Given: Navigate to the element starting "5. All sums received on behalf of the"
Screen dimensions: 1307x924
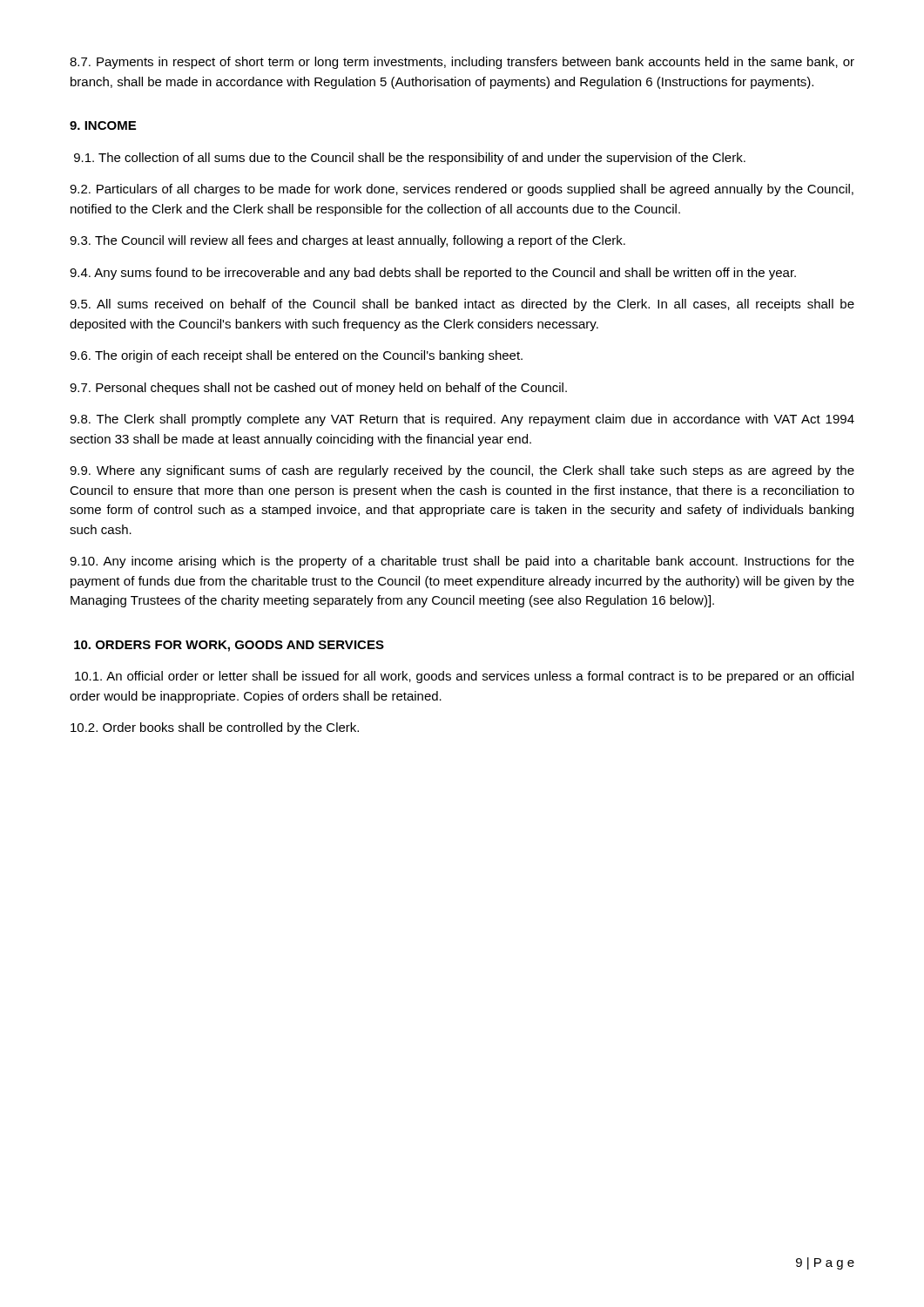Looking at the screenshot, I should click(462, 313).
